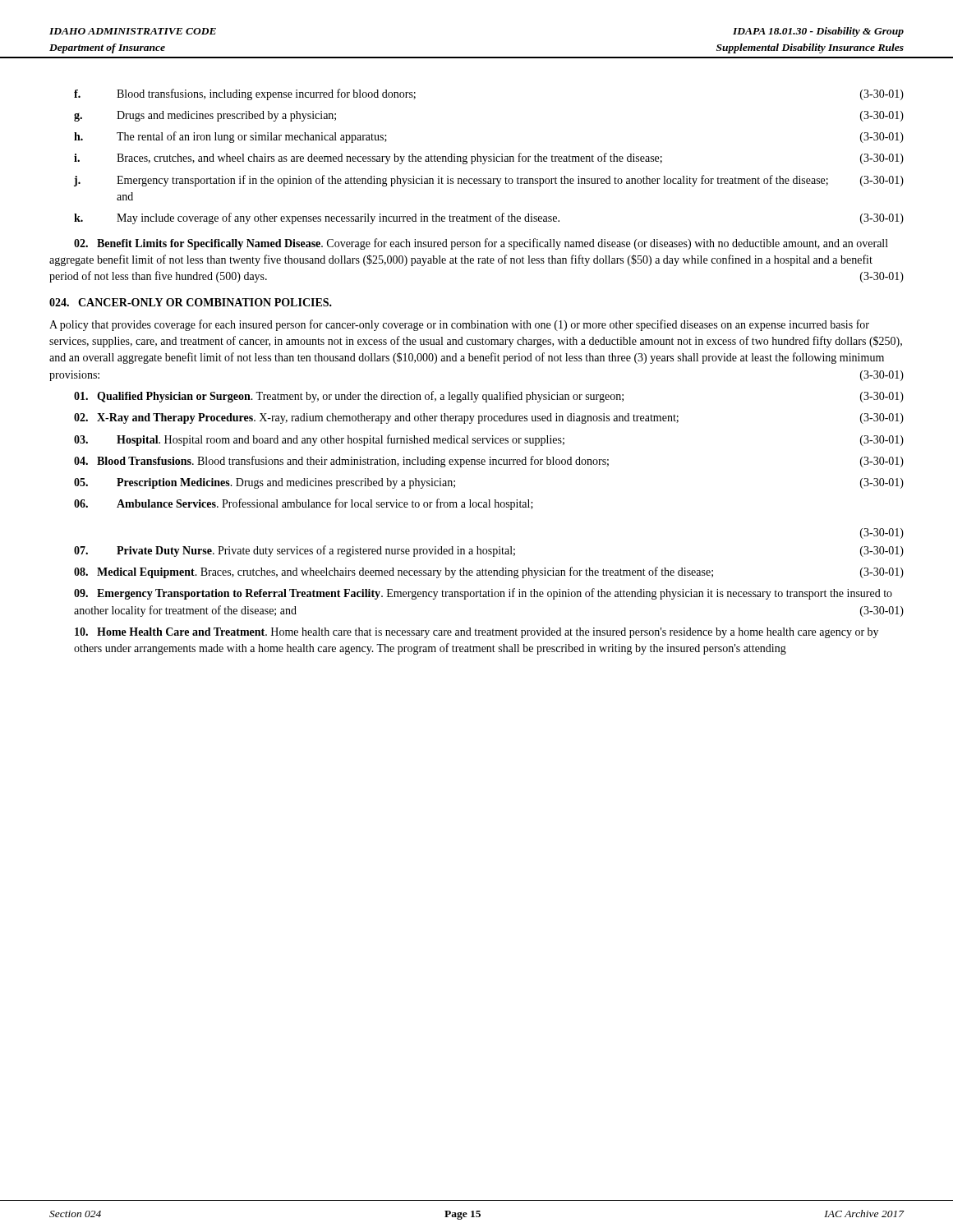Select the text starting "Home Health Care and Treatment. Home"
953x1232 pixels.
click(476, 640)
